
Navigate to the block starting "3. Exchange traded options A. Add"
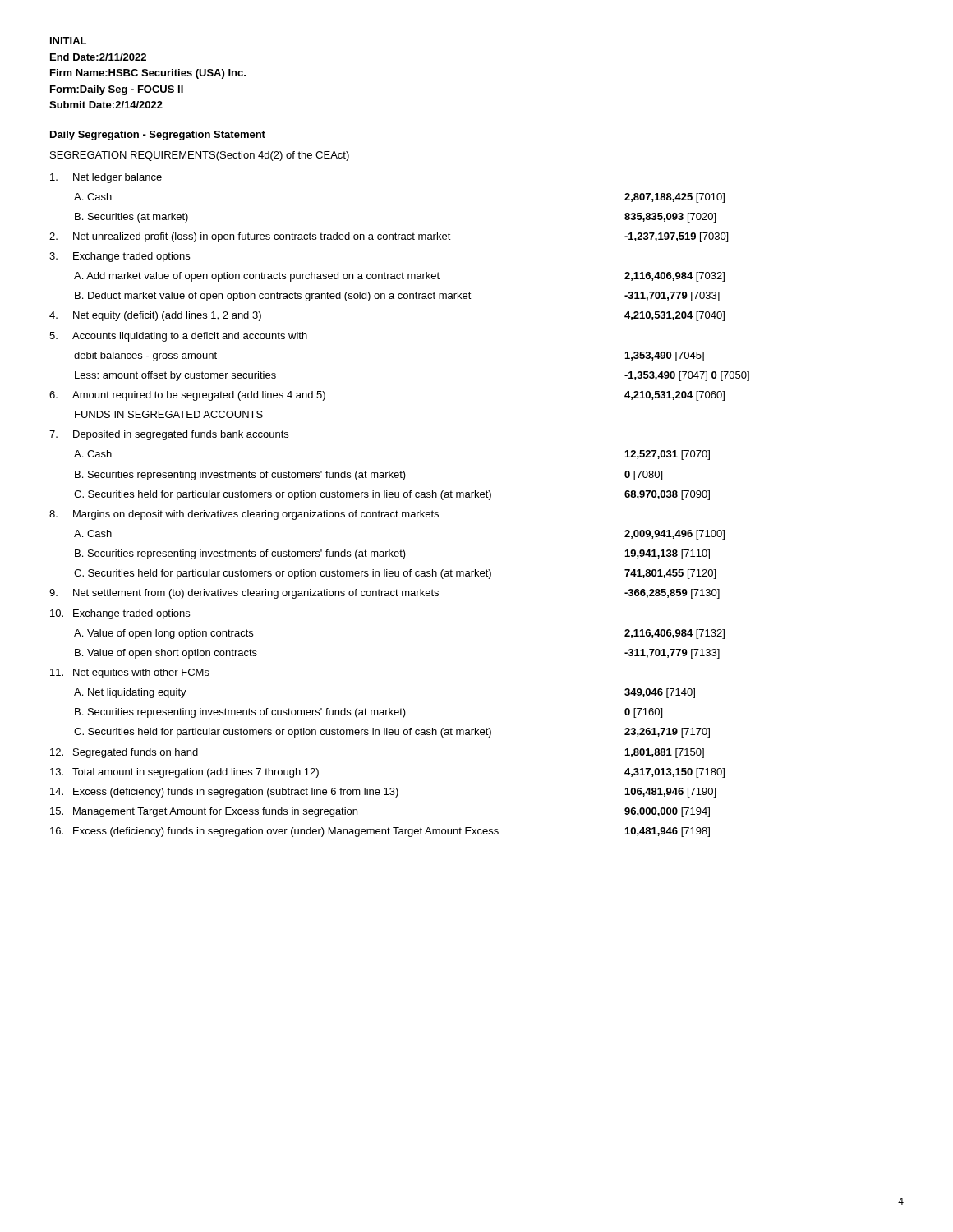pyautogui.click(x=120, y=257)
